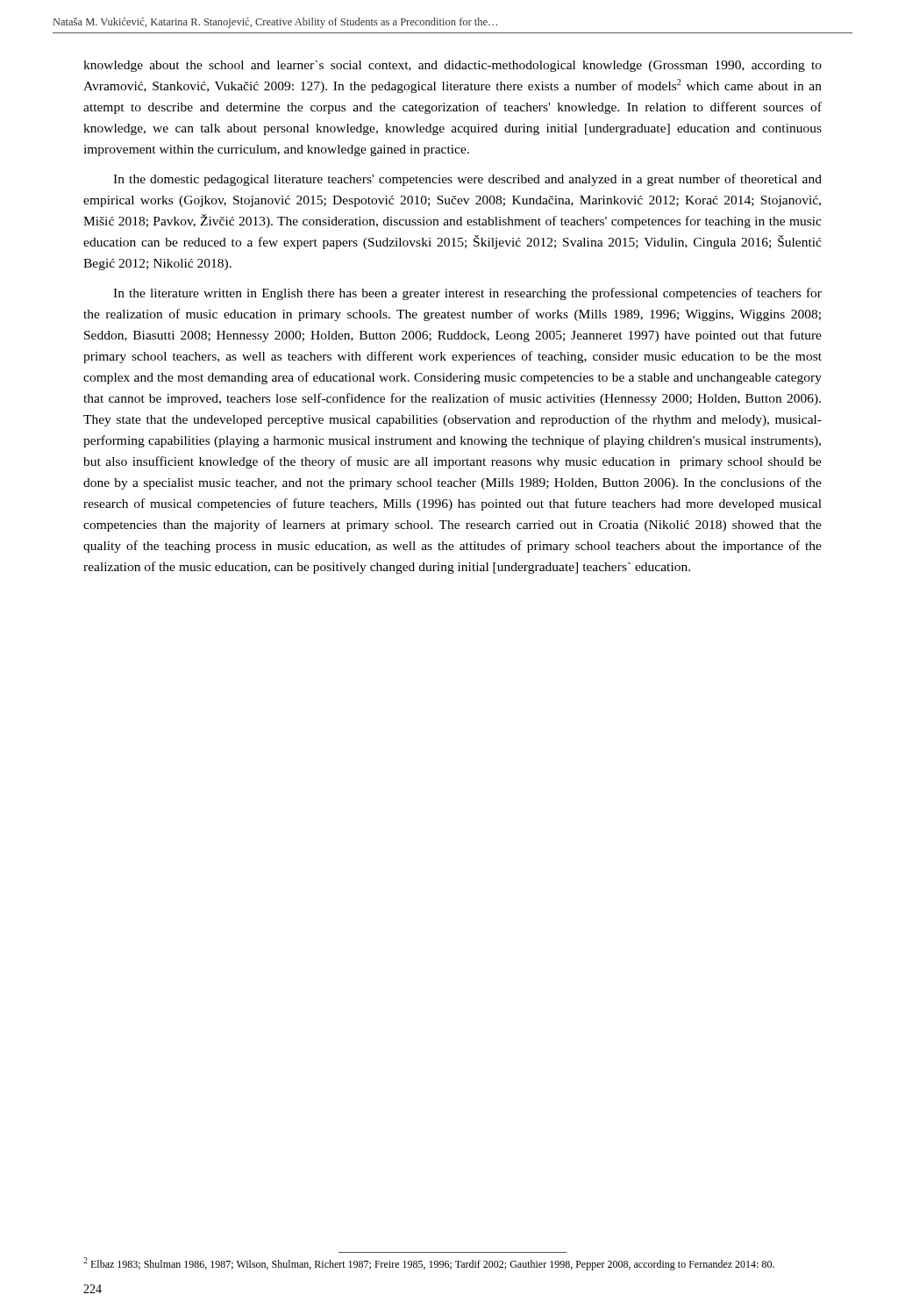Locate the text block starting "knowledge about the school and"

tap(452, 107)
